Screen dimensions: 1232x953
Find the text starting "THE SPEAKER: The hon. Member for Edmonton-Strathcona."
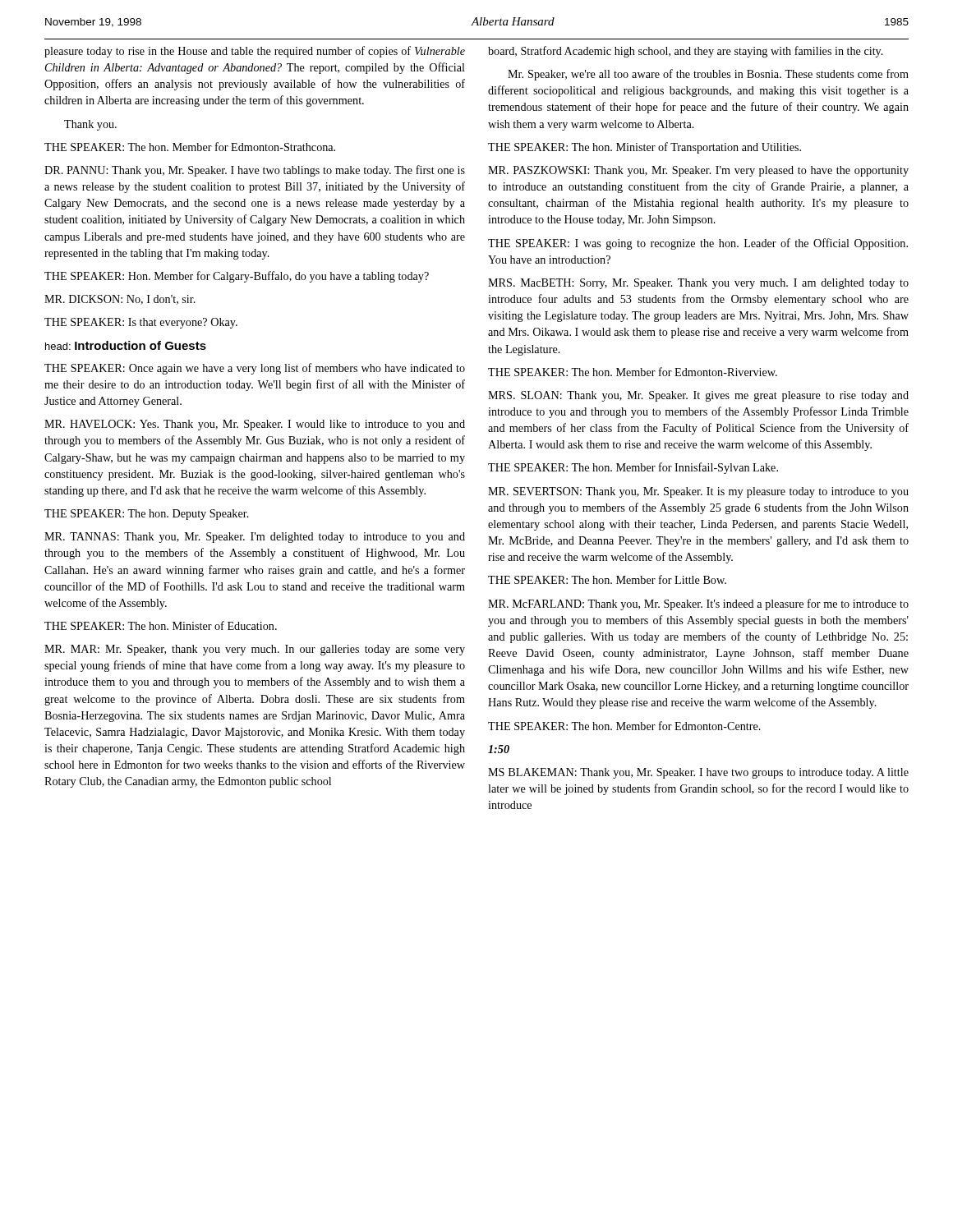[255, 147]
